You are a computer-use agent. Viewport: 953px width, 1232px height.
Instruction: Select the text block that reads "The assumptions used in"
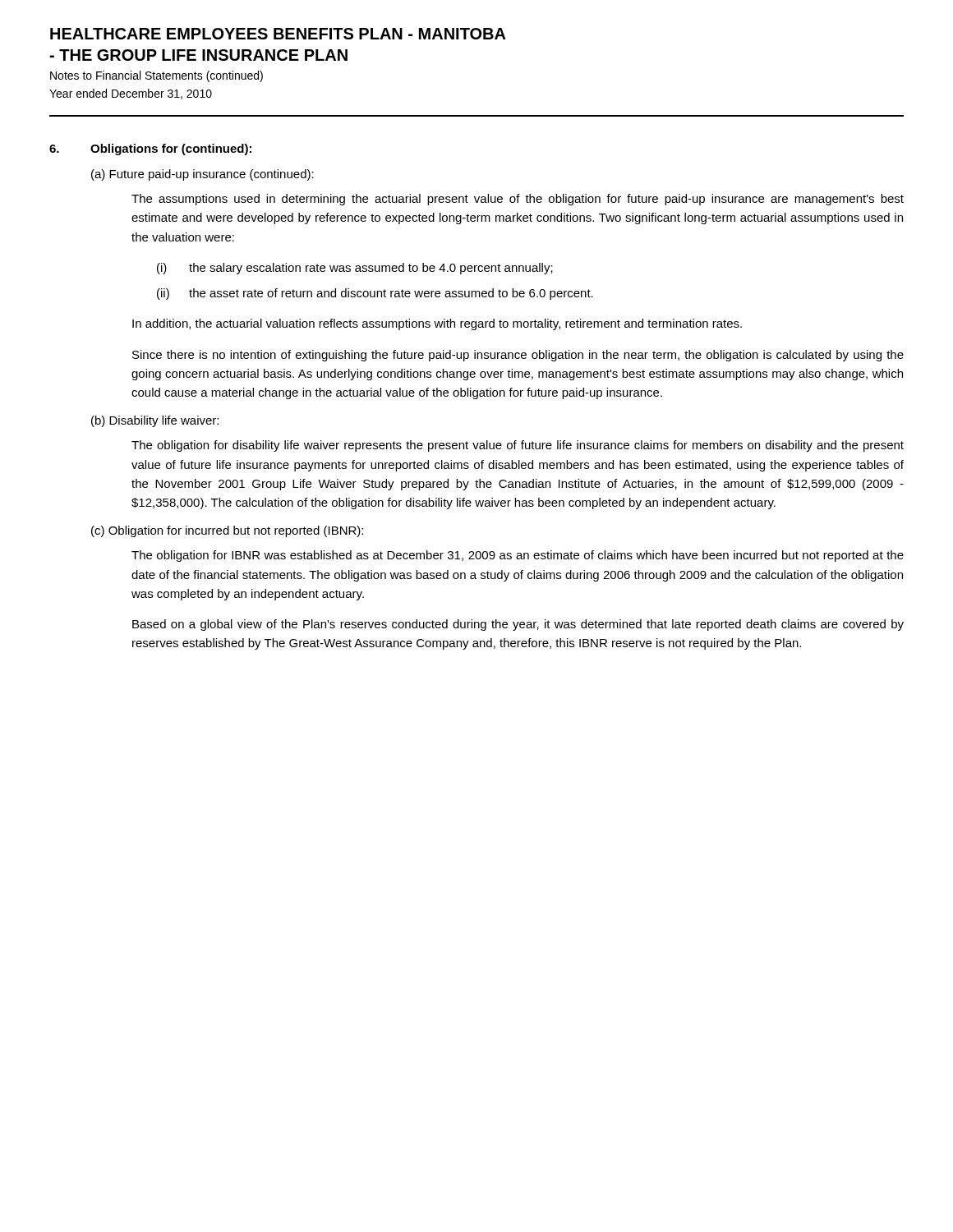click(518, 217)
